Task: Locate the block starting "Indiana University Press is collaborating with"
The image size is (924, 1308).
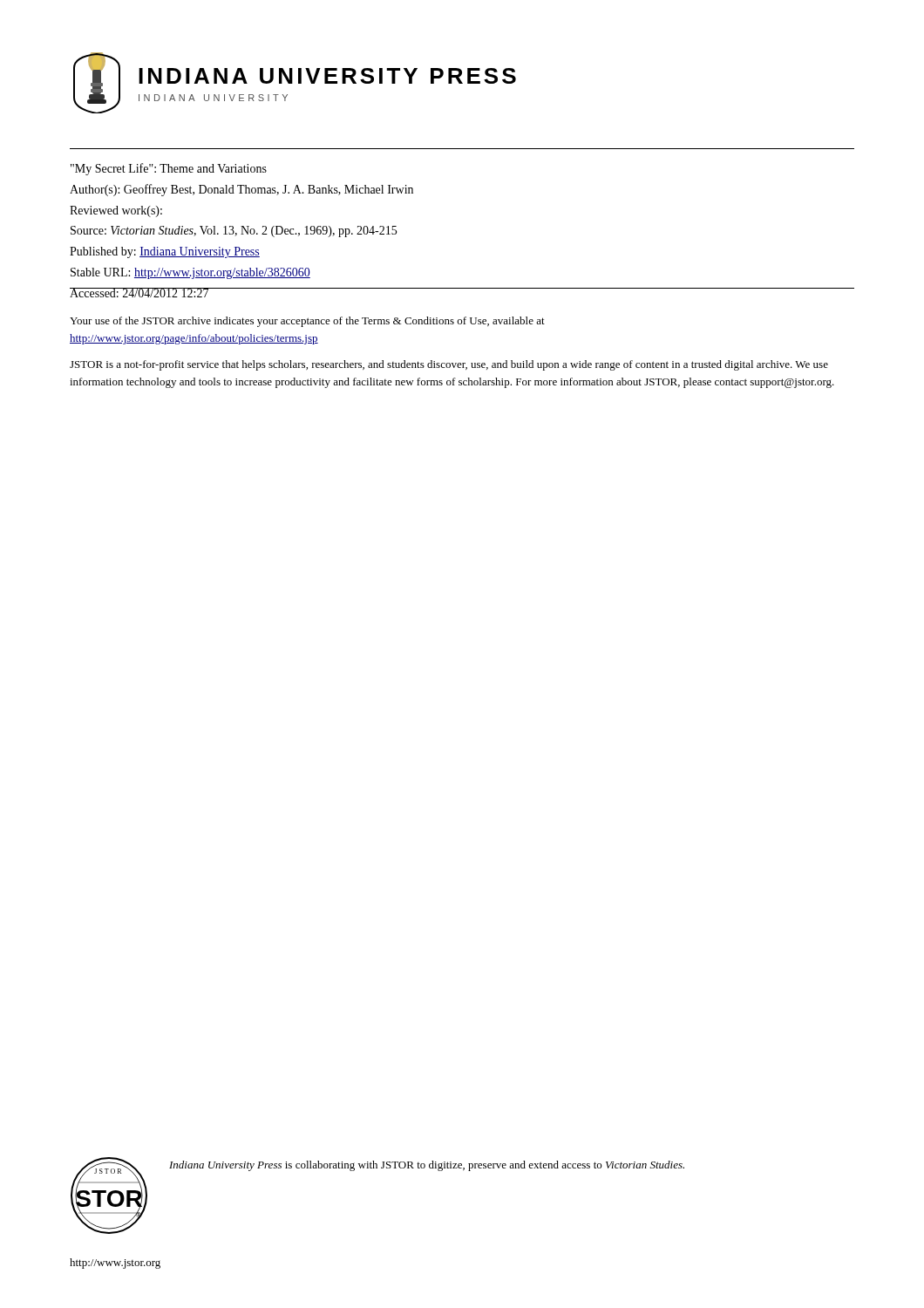Action: 427,1165
